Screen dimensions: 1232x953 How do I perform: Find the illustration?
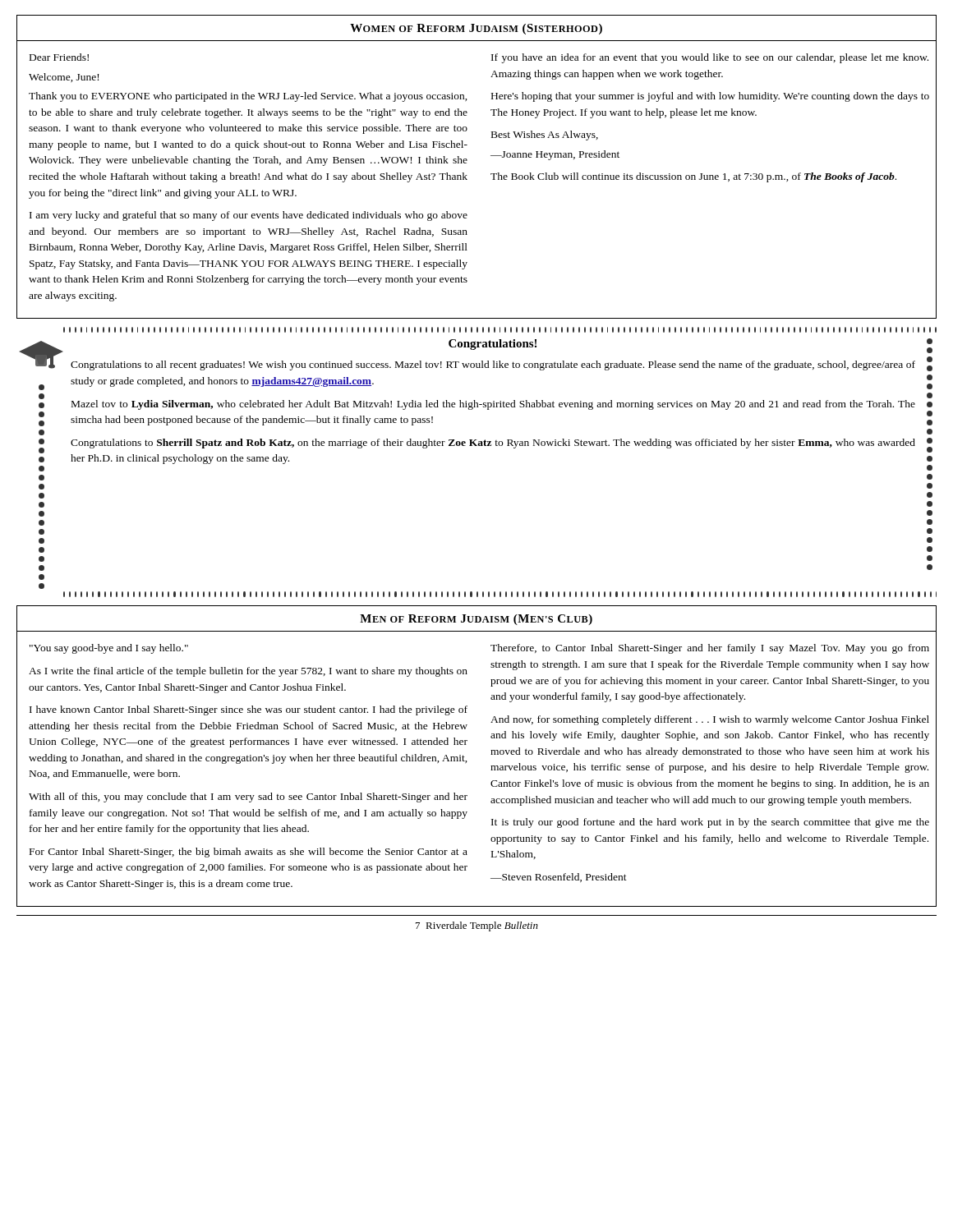point(41,359)
